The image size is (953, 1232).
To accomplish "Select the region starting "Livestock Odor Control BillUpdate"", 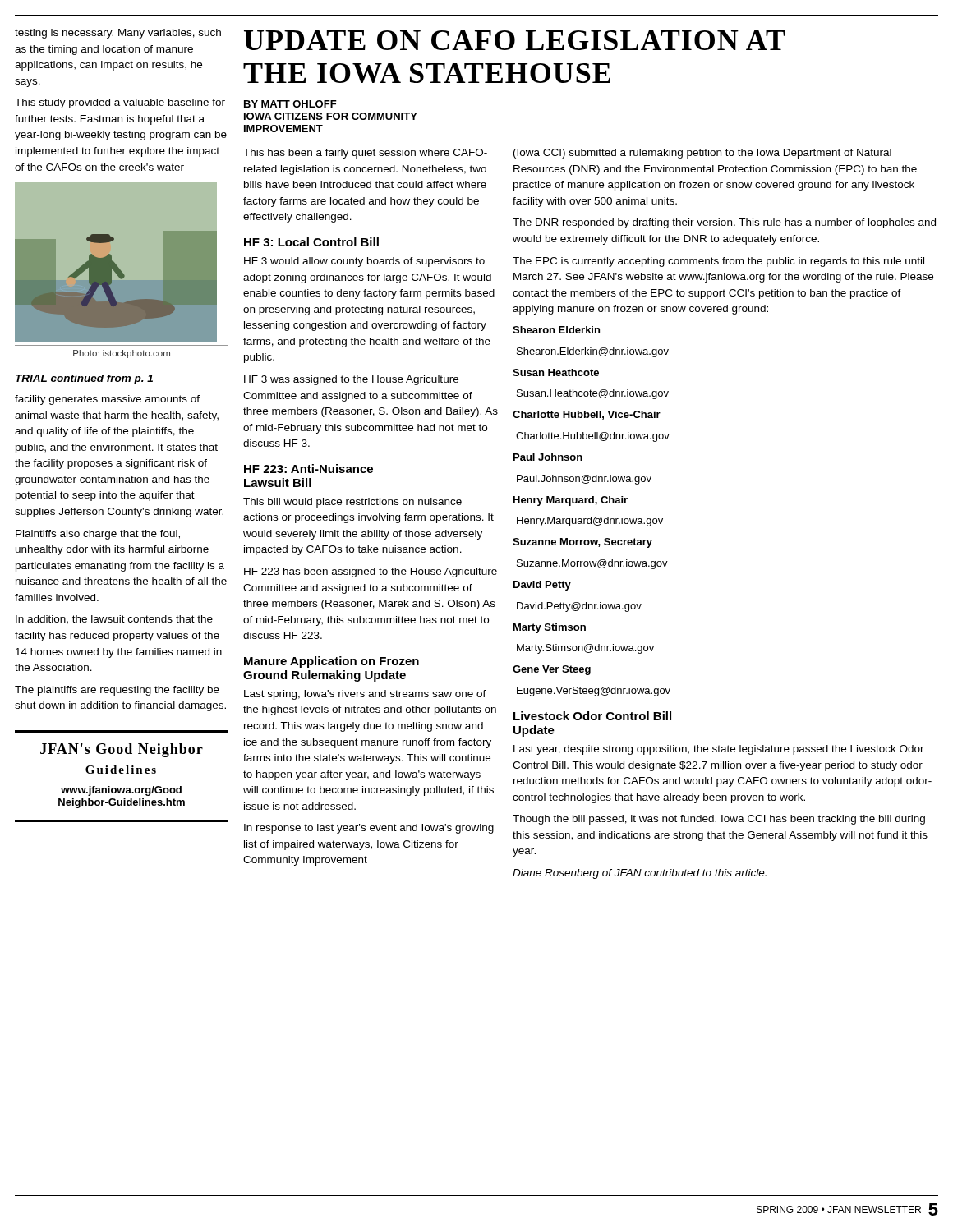I will [x=592, y=723].
